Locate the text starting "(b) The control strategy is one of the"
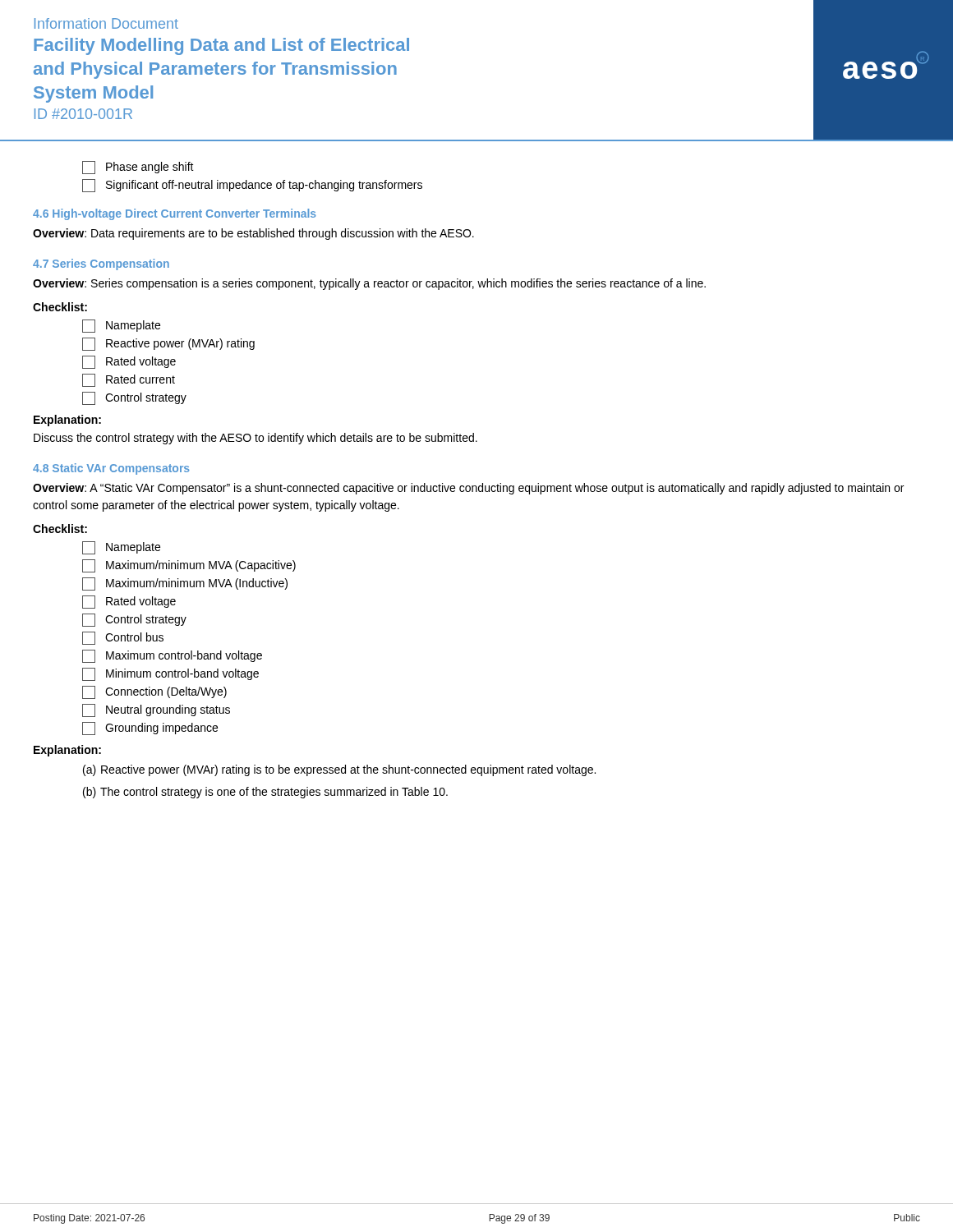This screenshot has width=953, height=1232. pyautogui.click(x=265, y=792)
